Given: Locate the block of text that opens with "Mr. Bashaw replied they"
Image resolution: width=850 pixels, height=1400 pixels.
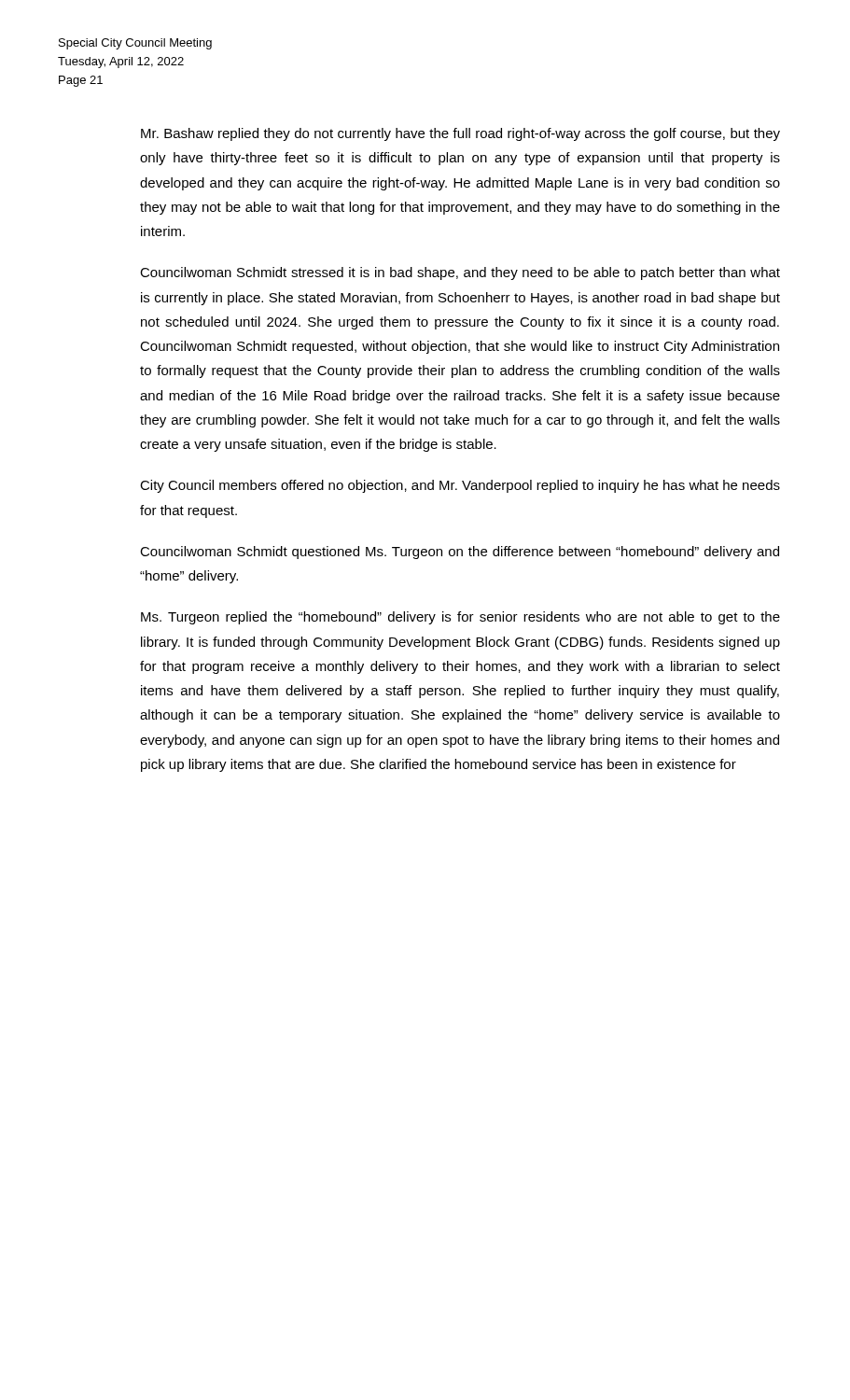Looking at the screenshot, I should [x=460, y=182].
